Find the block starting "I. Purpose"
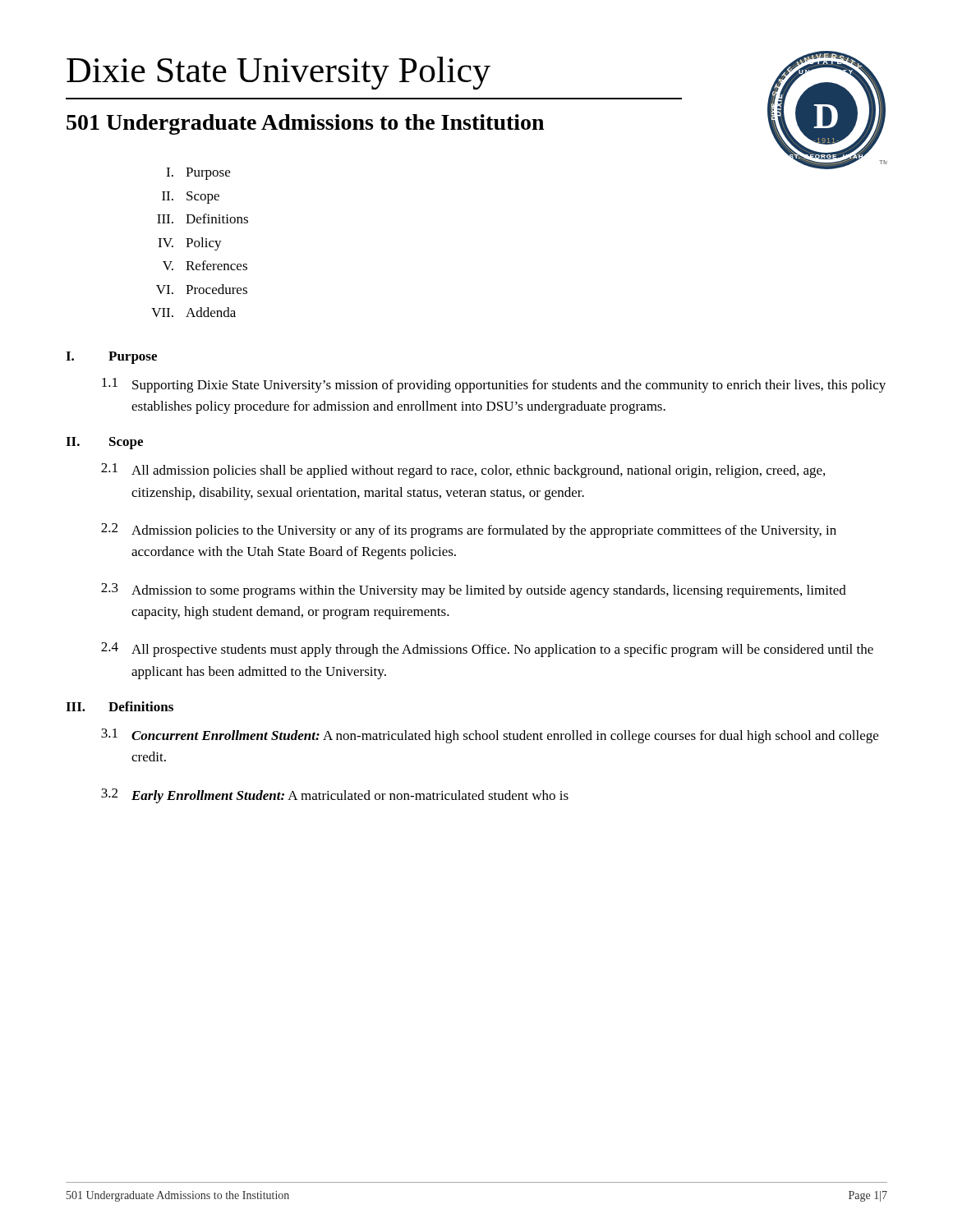 tap(112, 356)
